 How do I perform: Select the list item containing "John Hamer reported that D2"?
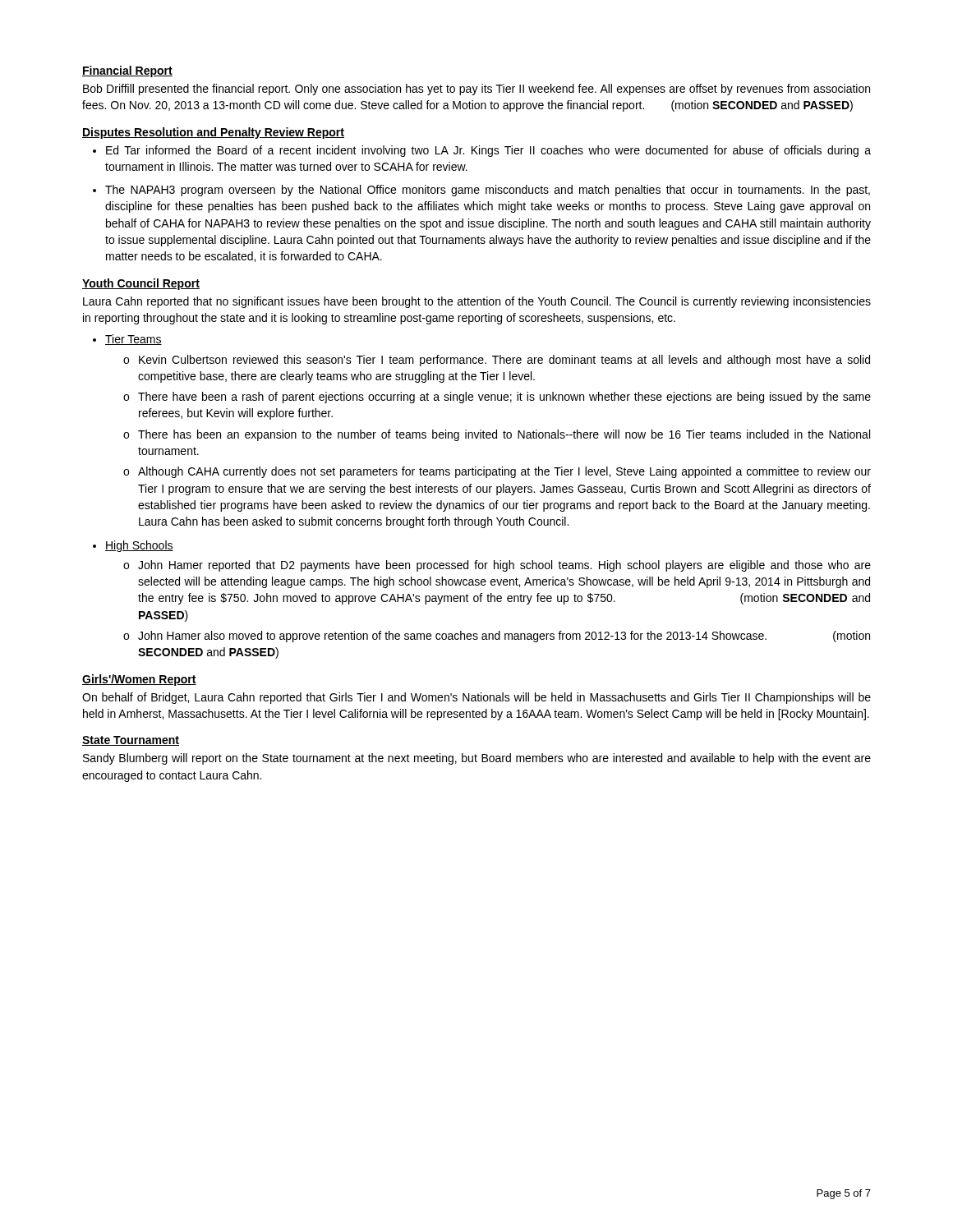tap(504, 590)
